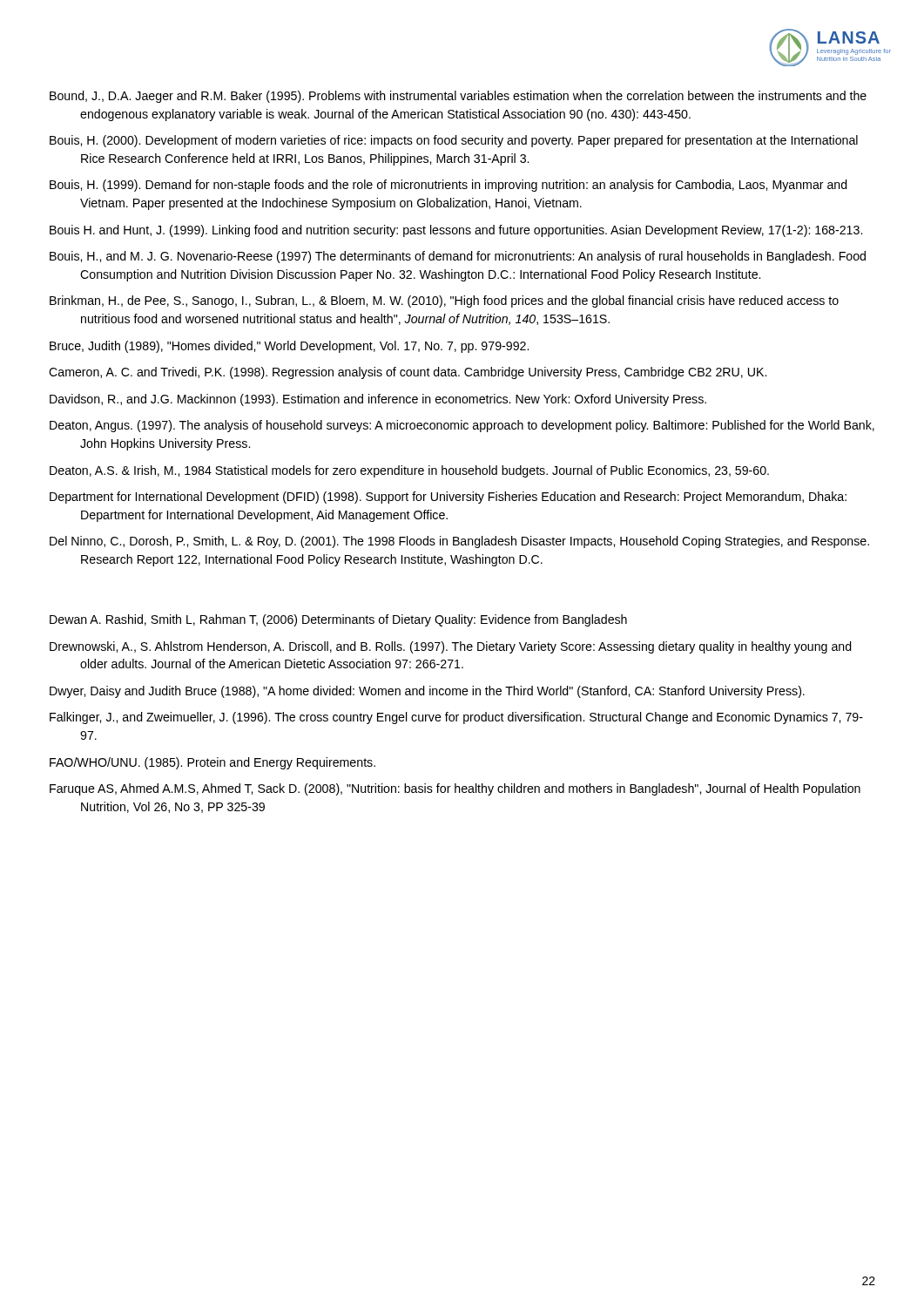Click the passage that begins "Cameron, A. C. and"
Screen dimensions: 1307x924
coord(408,372)
